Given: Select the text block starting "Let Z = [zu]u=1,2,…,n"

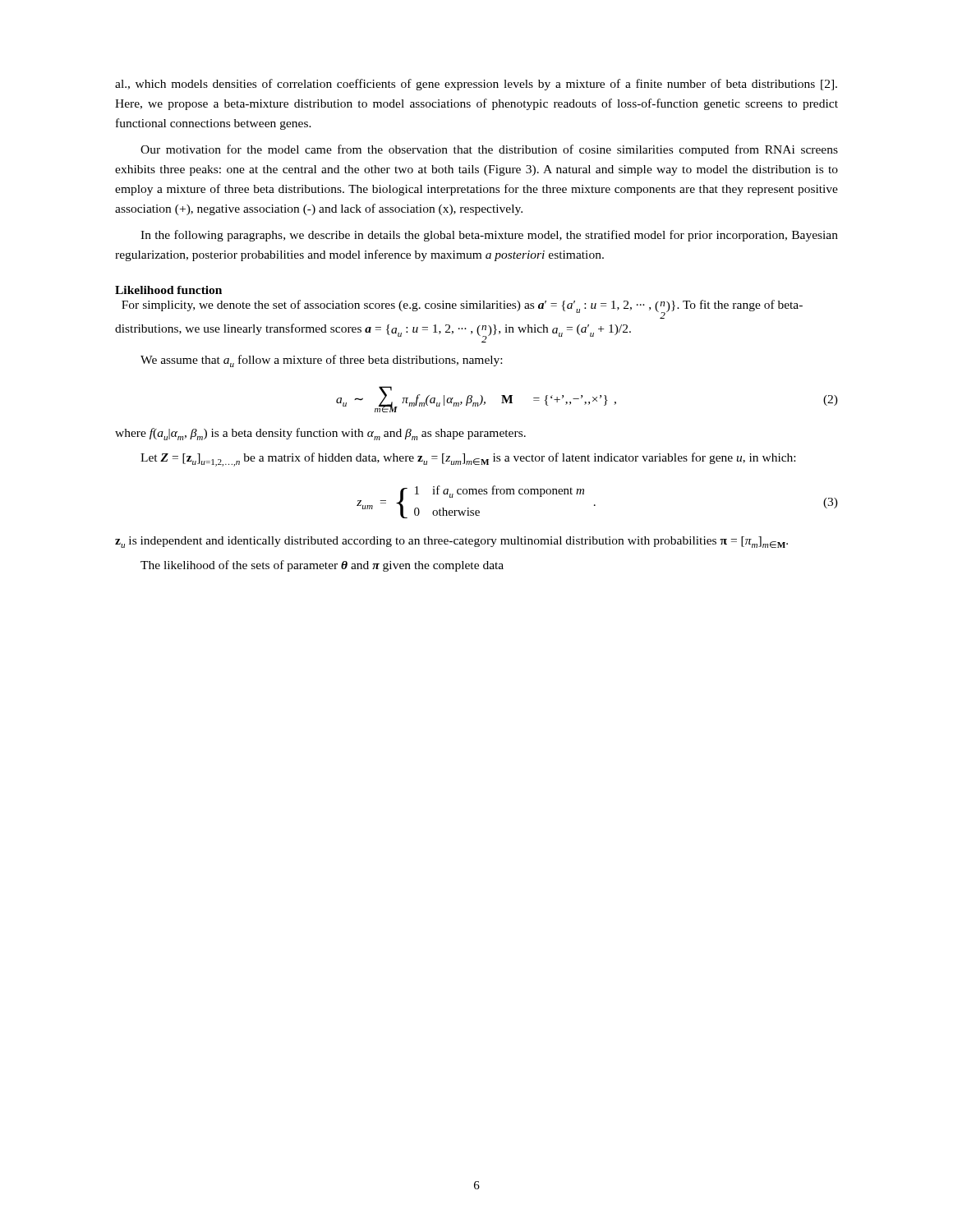Looking at the screenshot, I should pos(476,458).
